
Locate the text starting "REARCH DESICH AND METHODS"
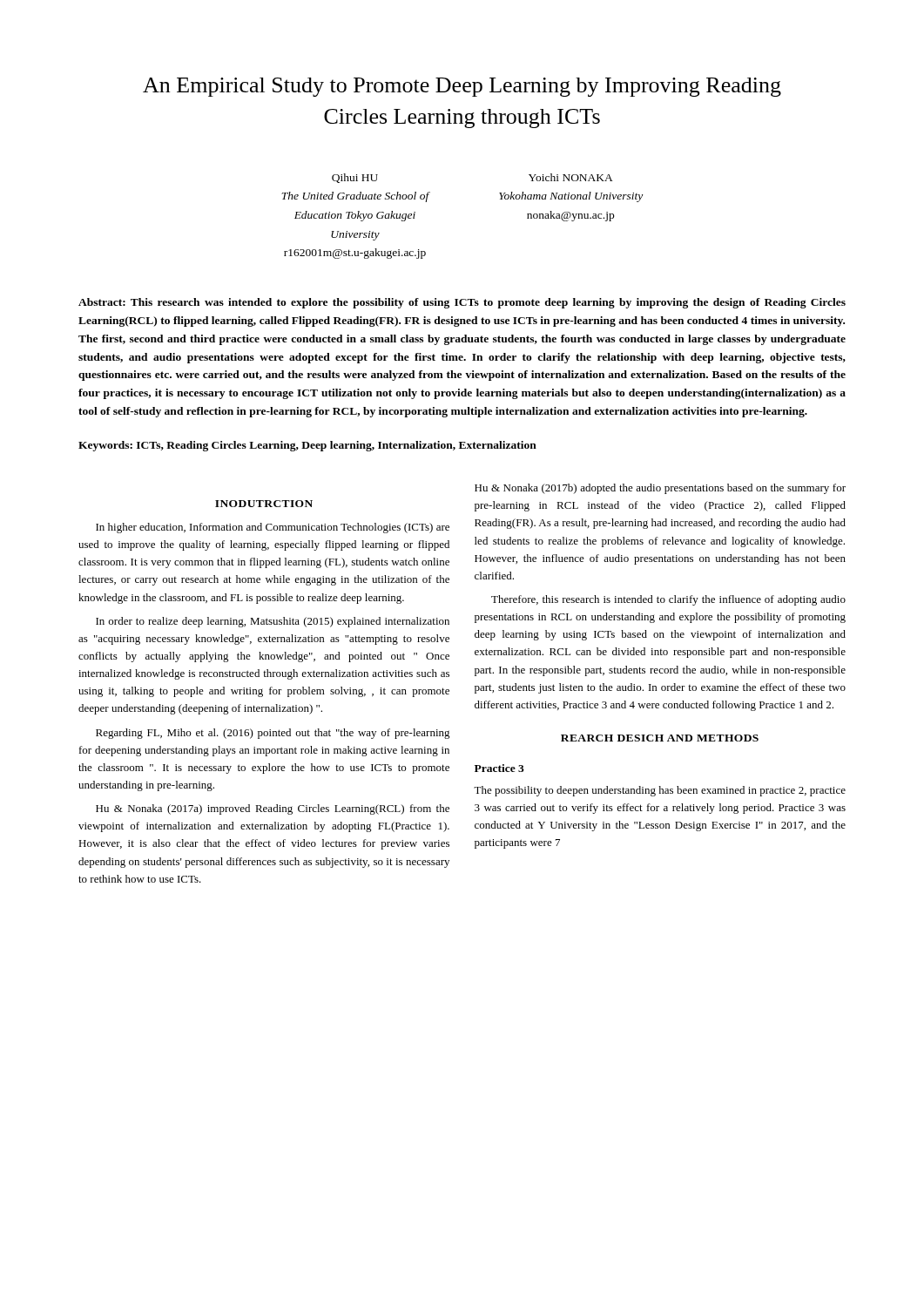[660, 738]
